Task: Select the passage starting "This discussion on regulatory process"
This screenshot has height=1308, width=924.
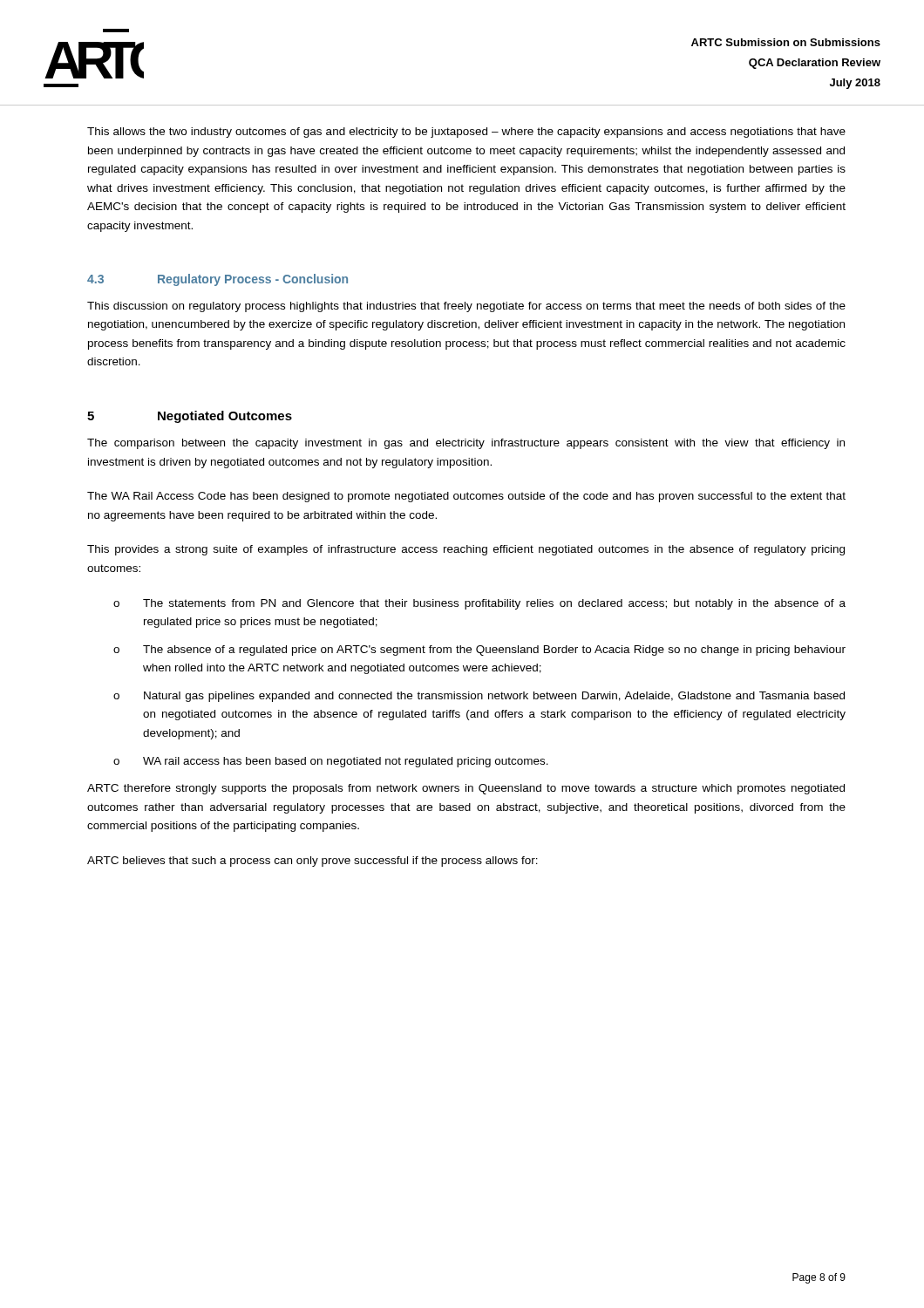Action: (x=466, y=334)
